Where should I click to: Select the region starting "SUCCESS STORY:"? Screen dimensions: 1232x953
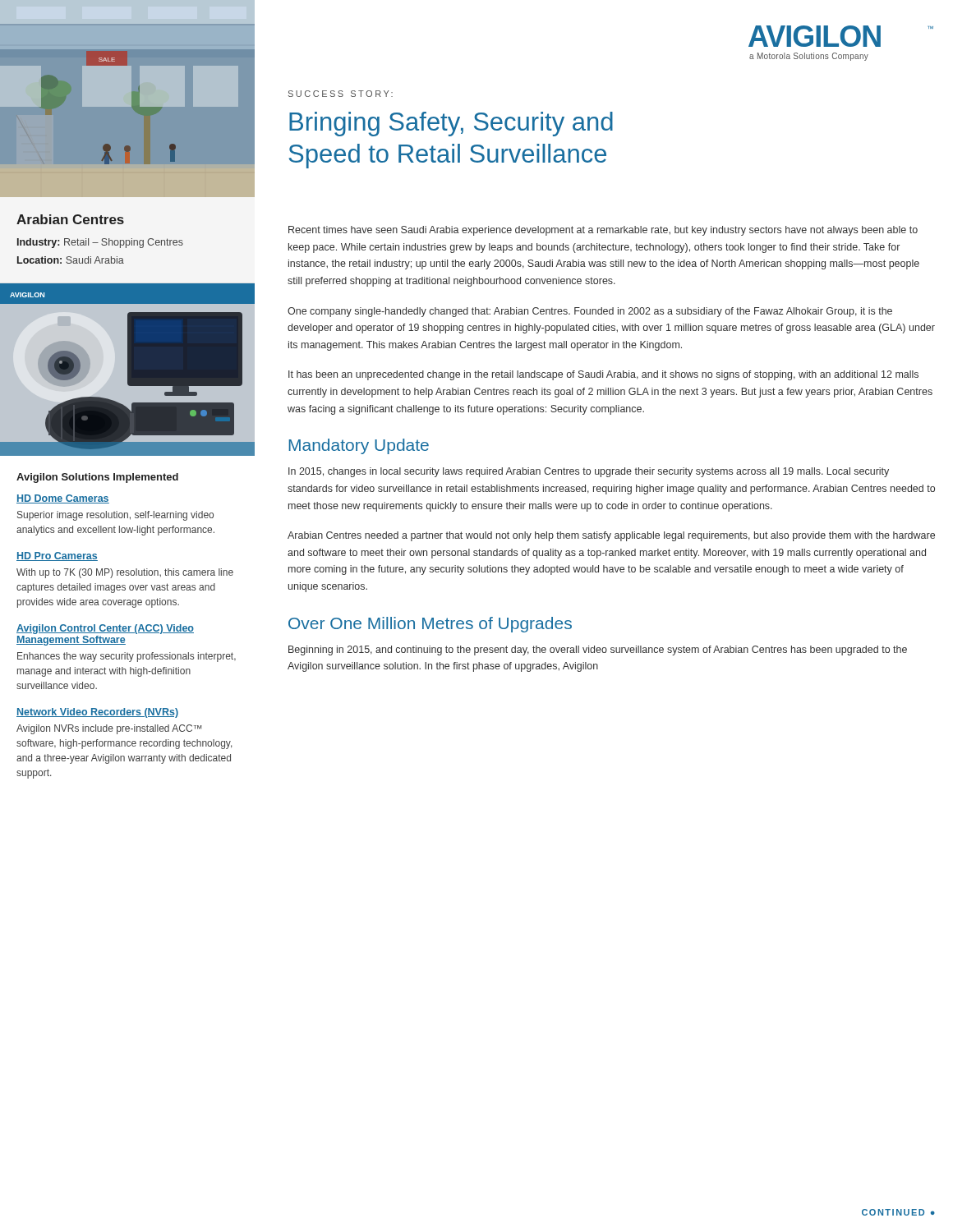pyautogui.click(x=341, y=94)
